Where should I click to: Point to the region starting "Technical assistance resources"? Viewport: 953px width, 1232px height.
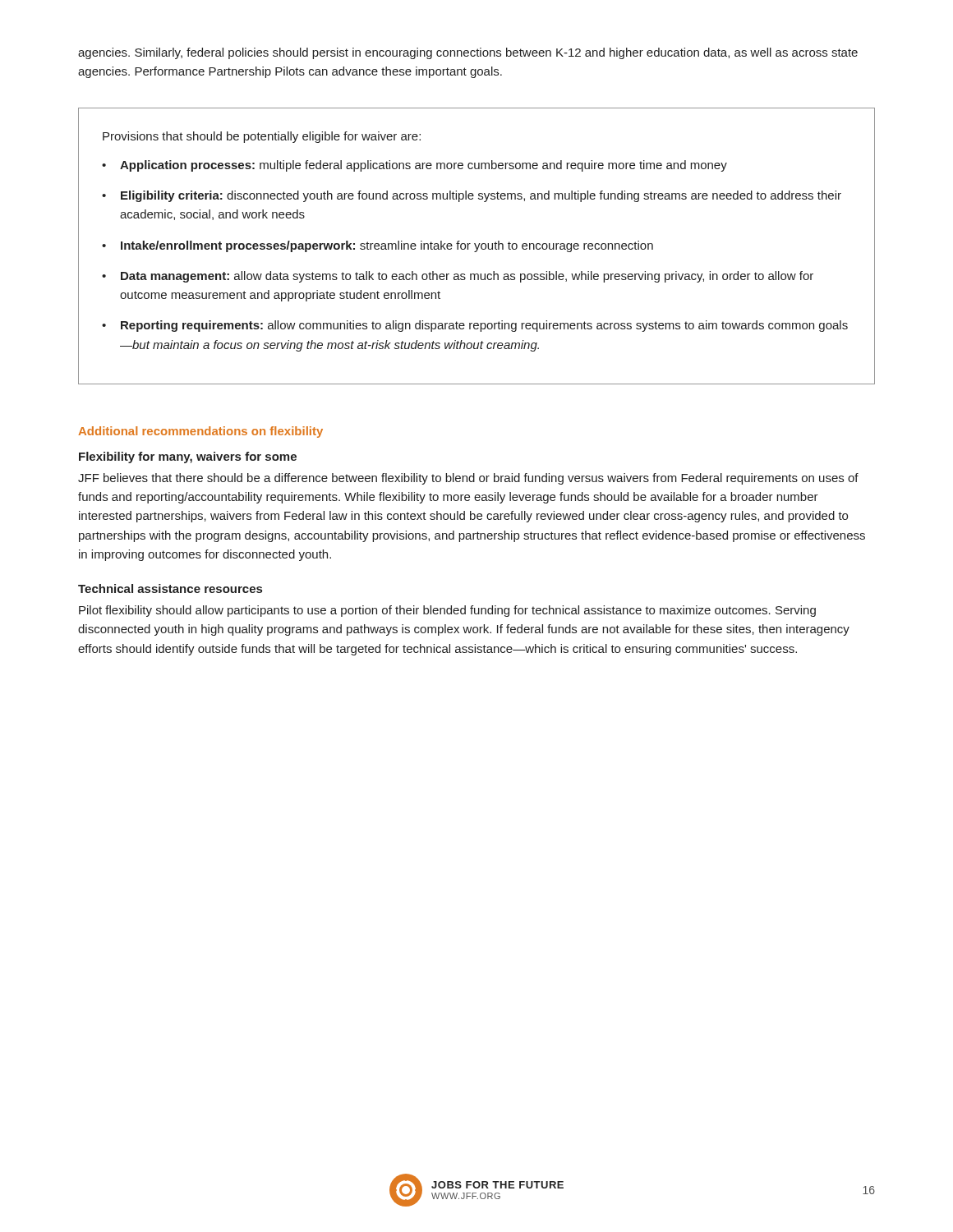170,588
